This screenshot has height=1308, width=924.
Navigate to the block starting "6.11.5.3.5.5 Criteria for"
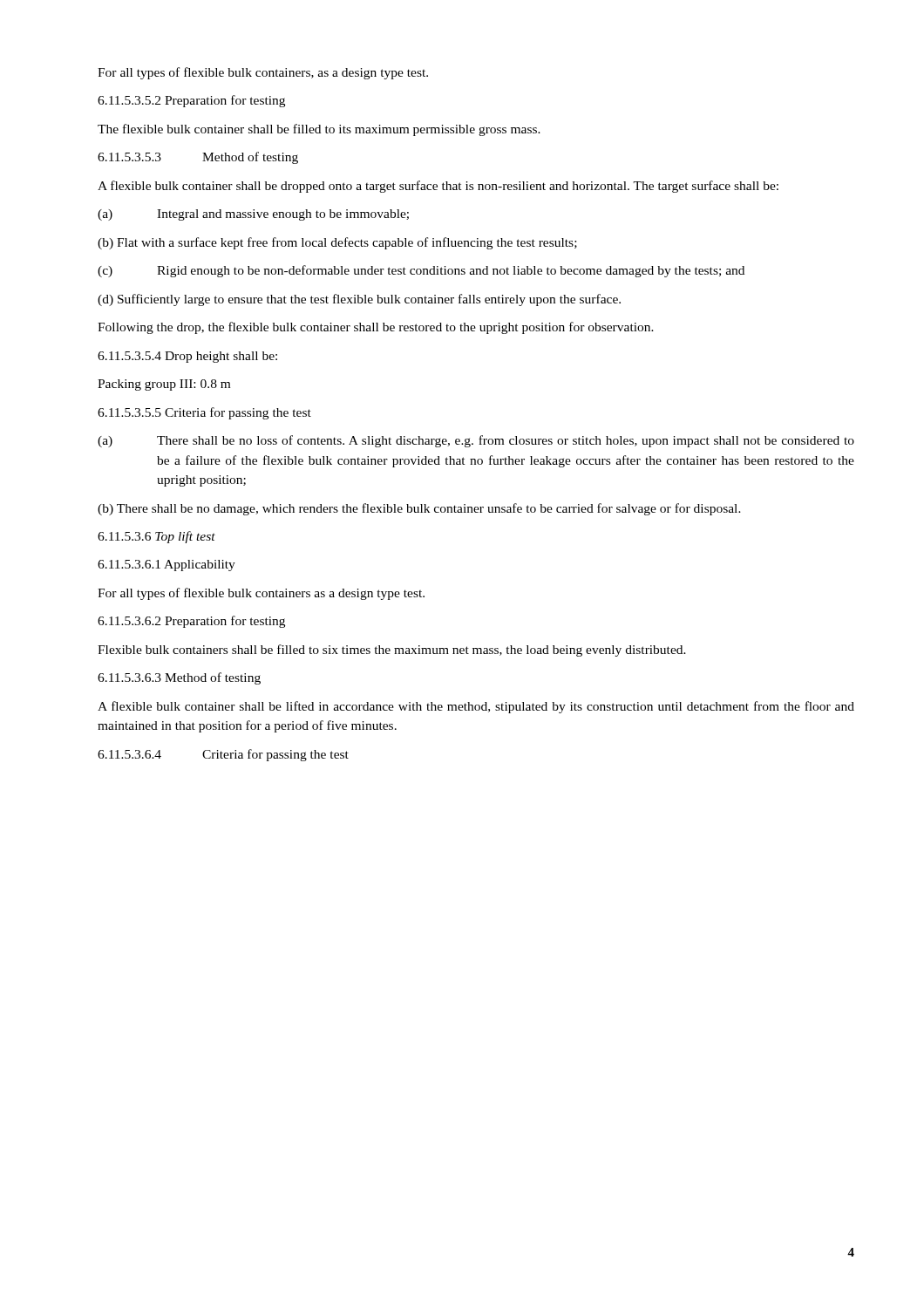204,412
